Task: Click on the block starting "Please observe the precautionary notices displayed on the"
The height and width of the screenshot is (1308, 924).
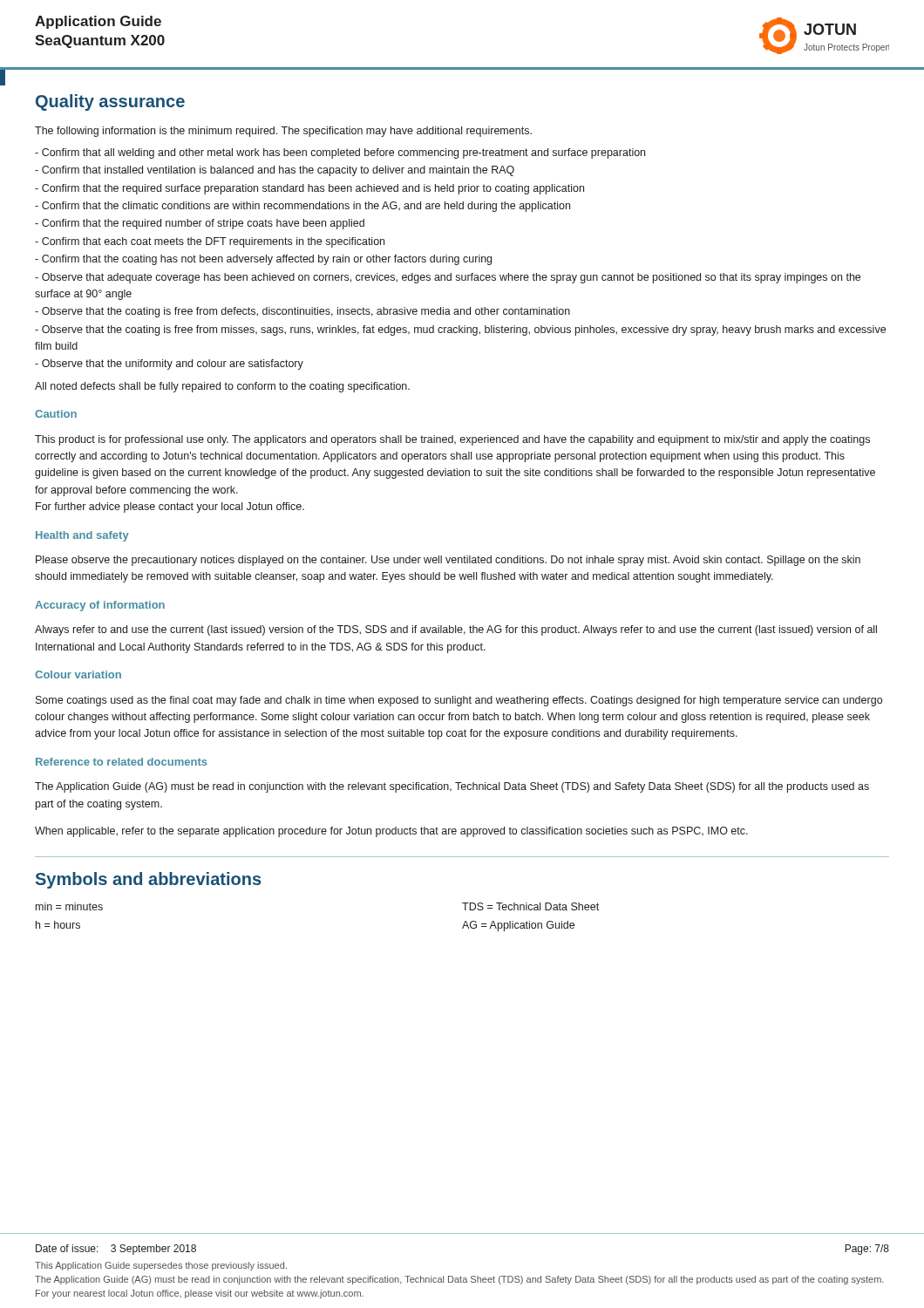Action: click(462, 569)
